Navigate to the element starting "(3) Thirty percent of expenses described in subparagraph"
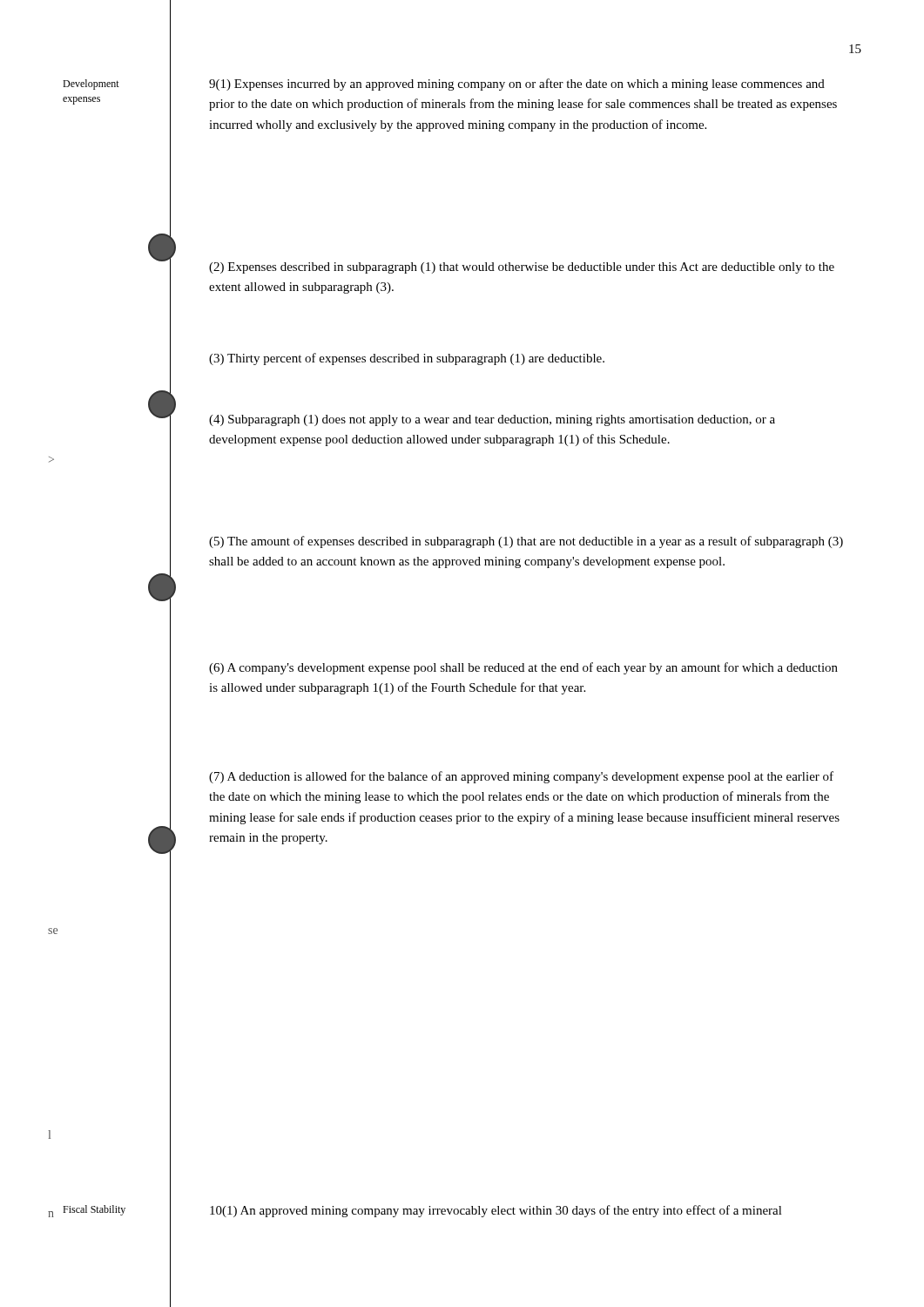 (407, 358)
